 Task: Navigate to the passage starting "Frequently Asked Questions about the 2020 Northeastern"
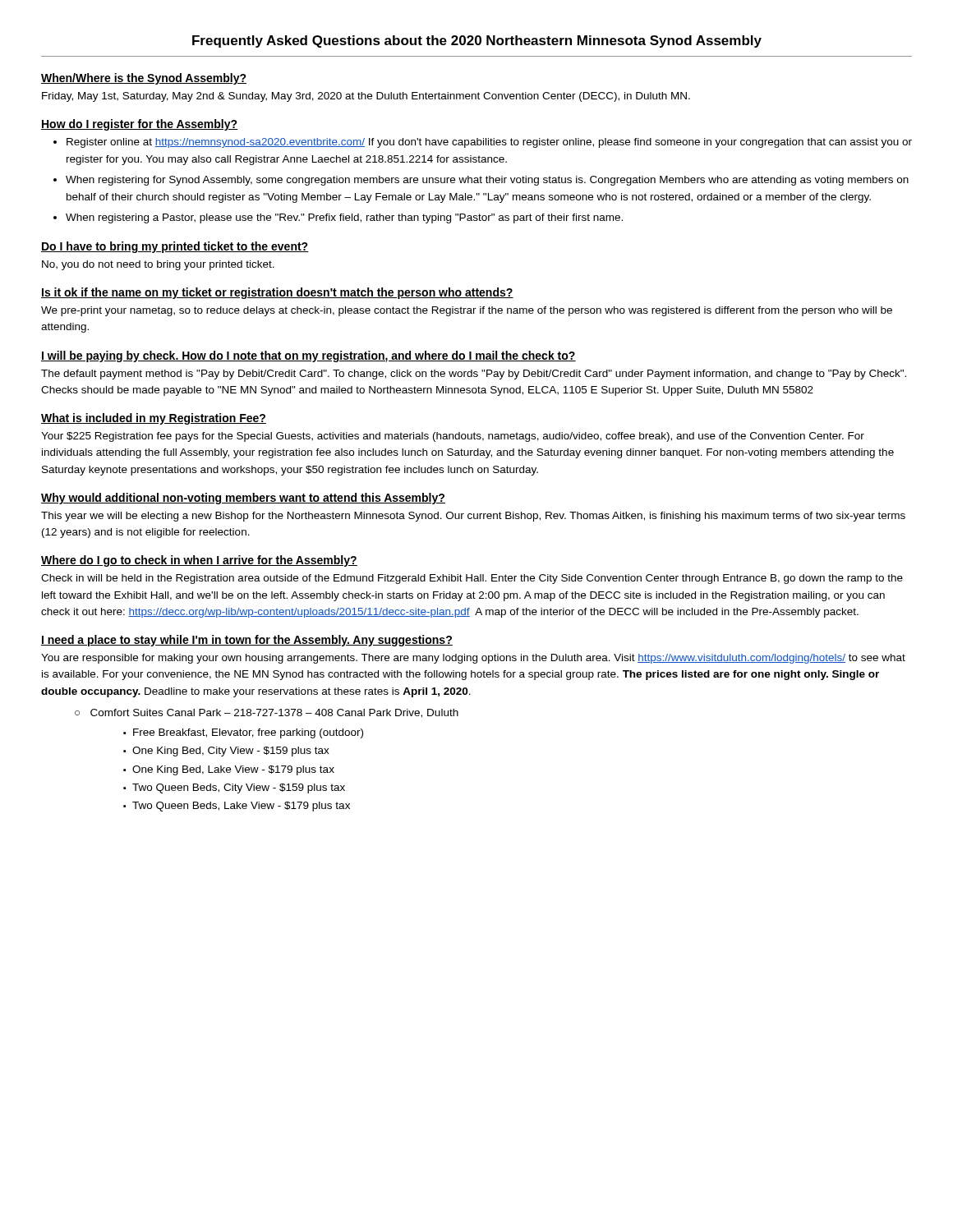click(x=476, y=41)
